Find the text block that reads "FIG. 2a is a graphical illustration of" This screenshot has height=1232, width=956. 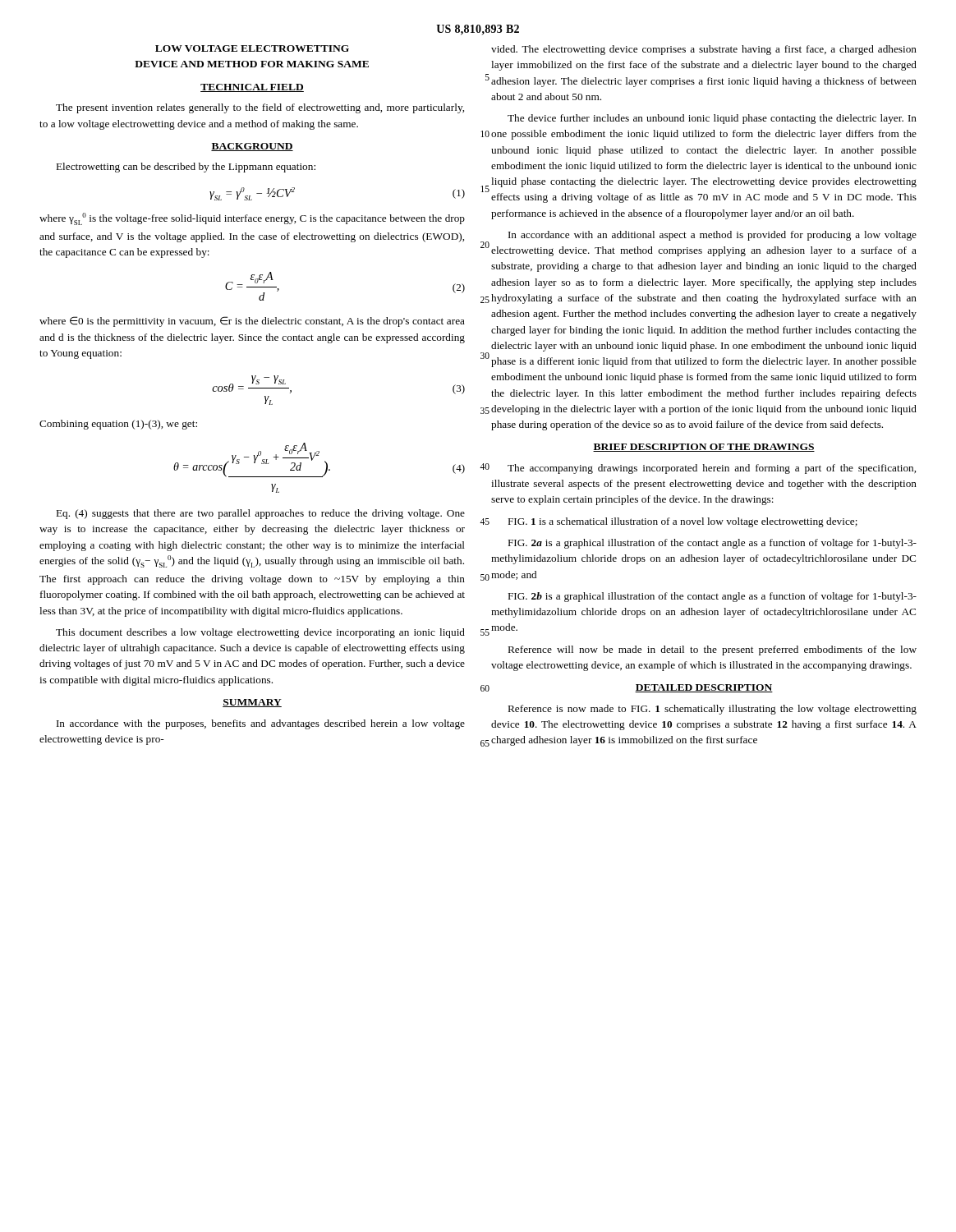(x=704, y=558)
